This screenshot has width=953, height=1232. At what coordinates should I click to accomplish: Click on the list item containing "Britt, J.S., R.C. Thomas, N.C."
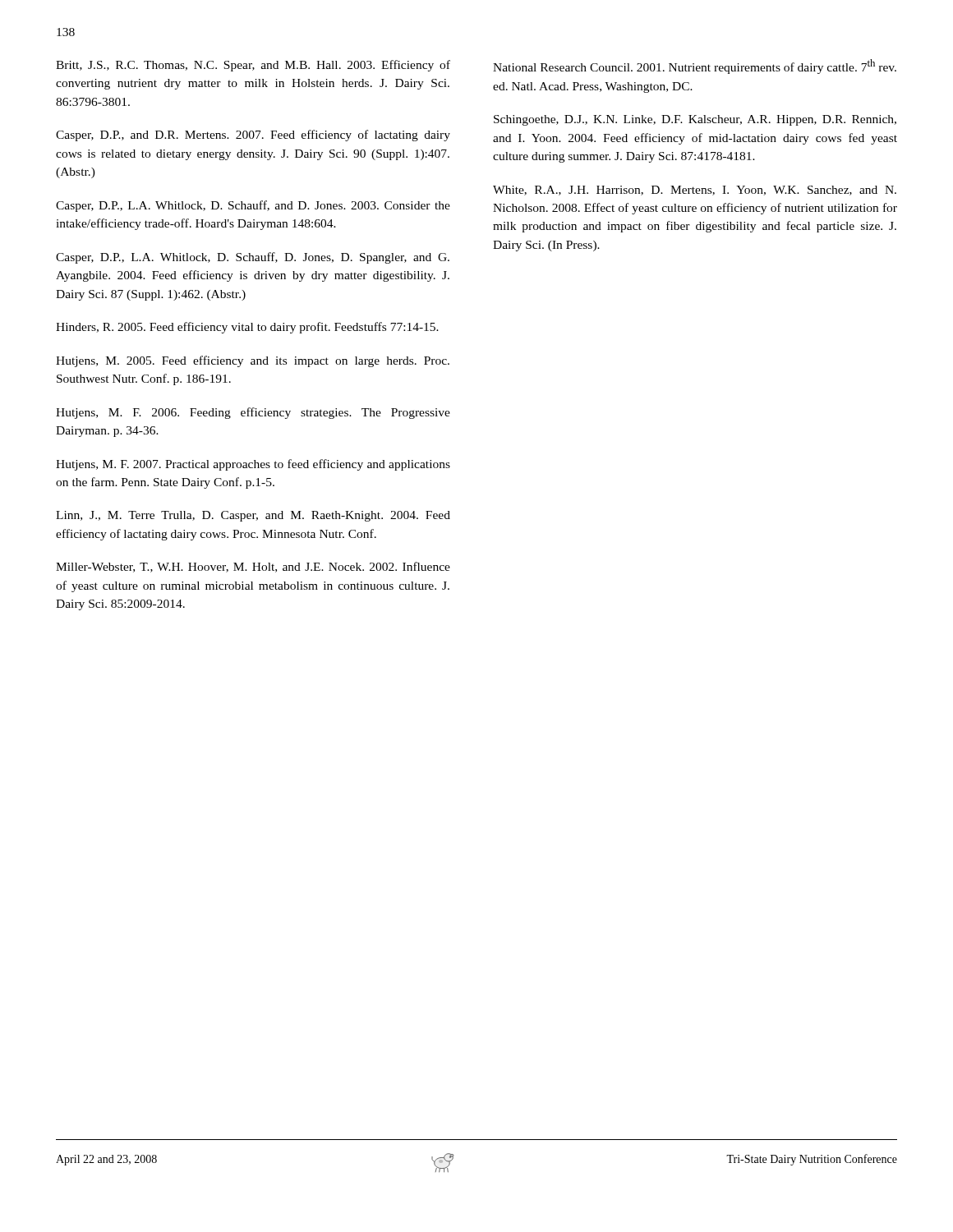tap(253, 83)
